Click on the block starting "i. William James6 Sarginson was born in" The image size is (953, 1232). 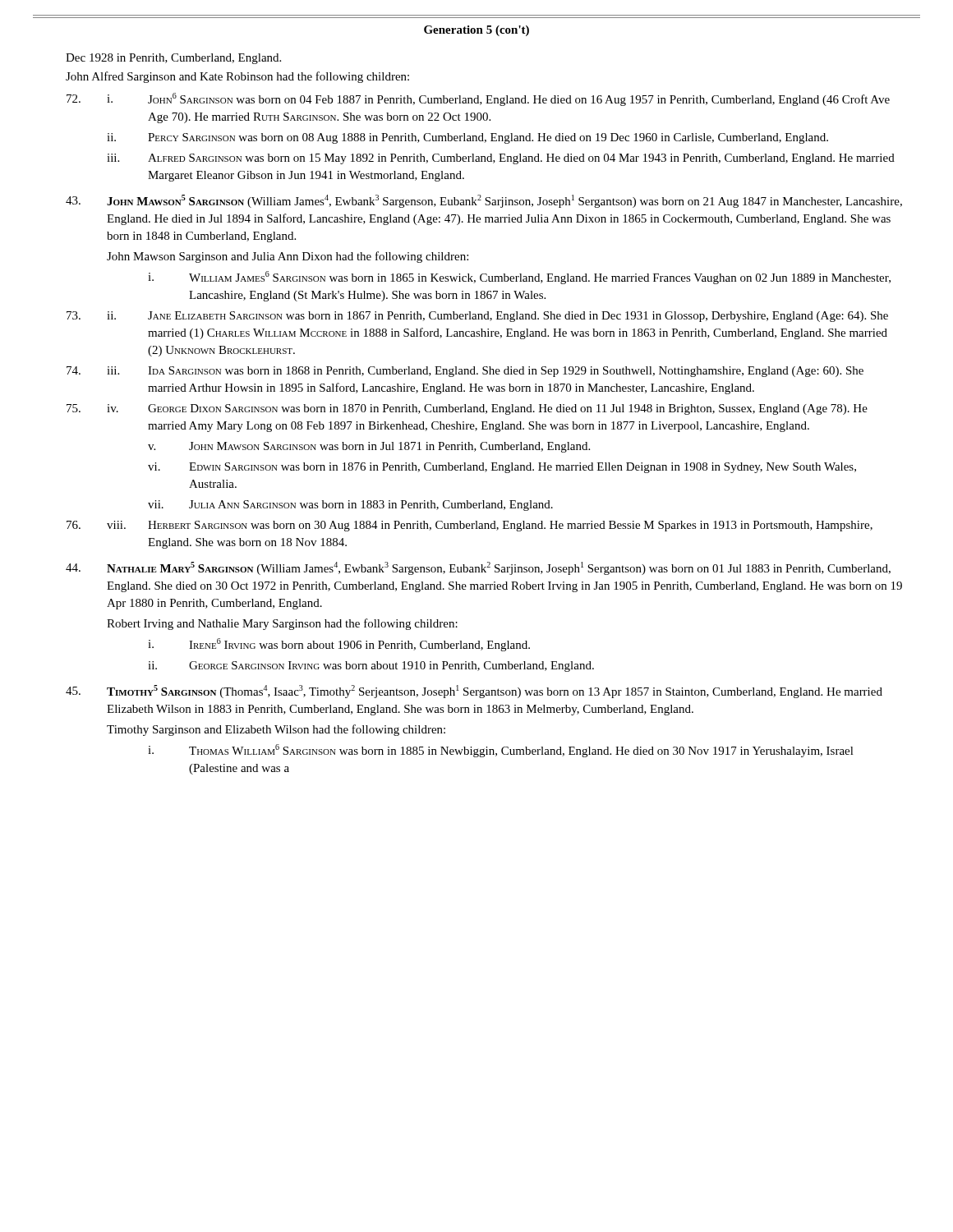click(x=505, y=286)
